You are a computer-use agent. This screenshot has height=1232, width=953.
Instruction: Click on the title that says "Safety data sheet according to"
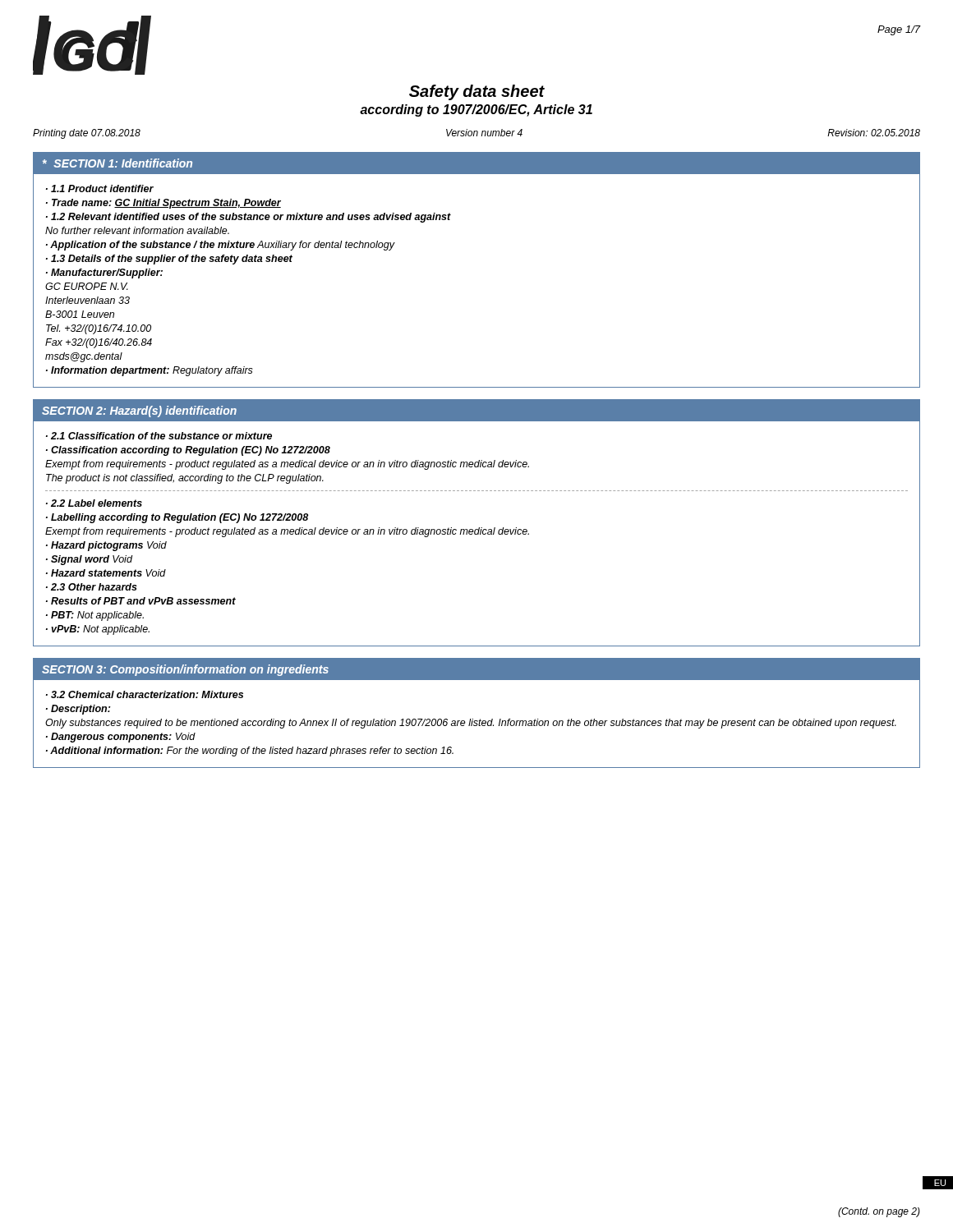click(476, 100)
